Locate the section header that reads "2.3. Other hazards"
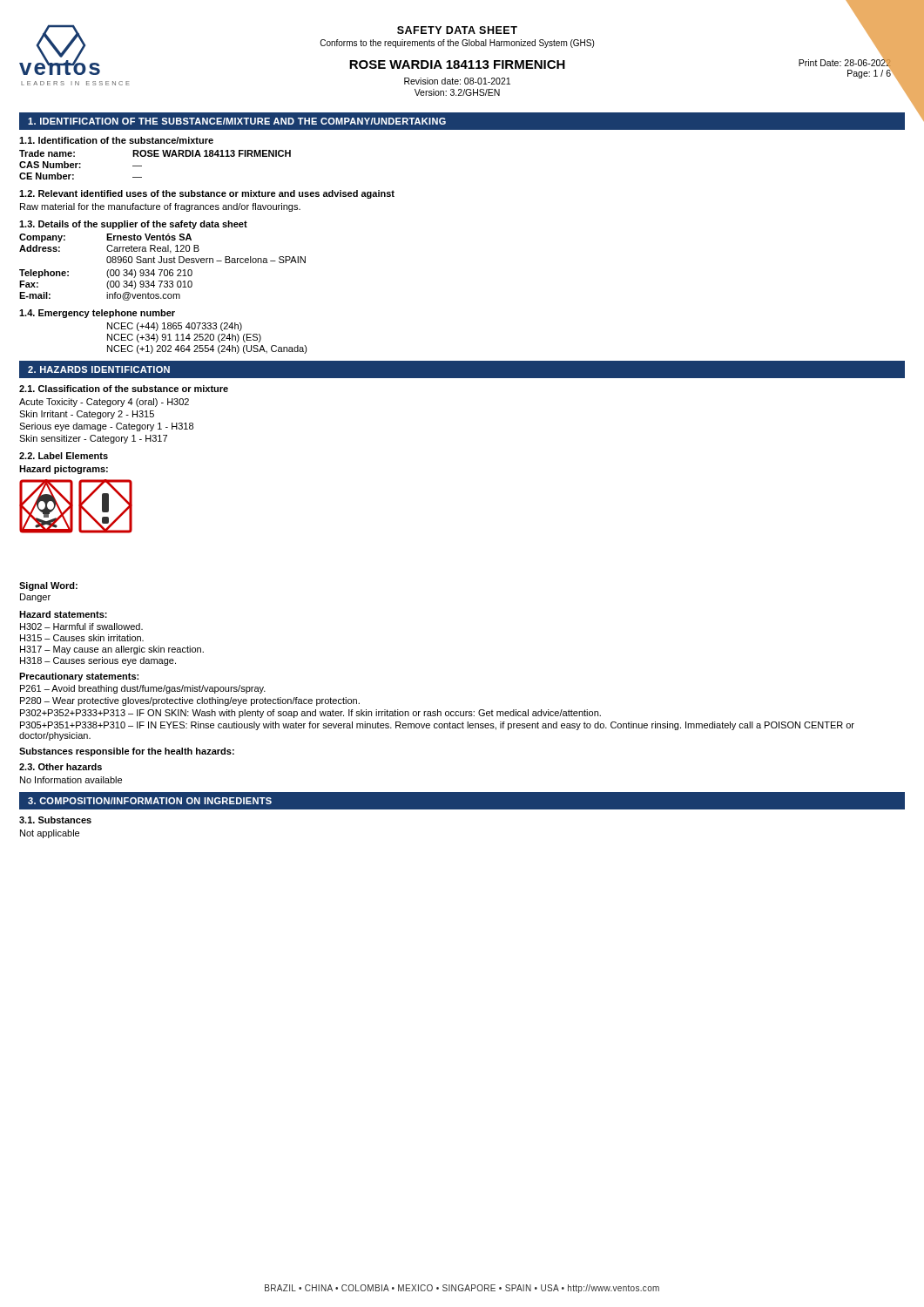This screenshot has height=1307, width=924. (x=61, y=767)
